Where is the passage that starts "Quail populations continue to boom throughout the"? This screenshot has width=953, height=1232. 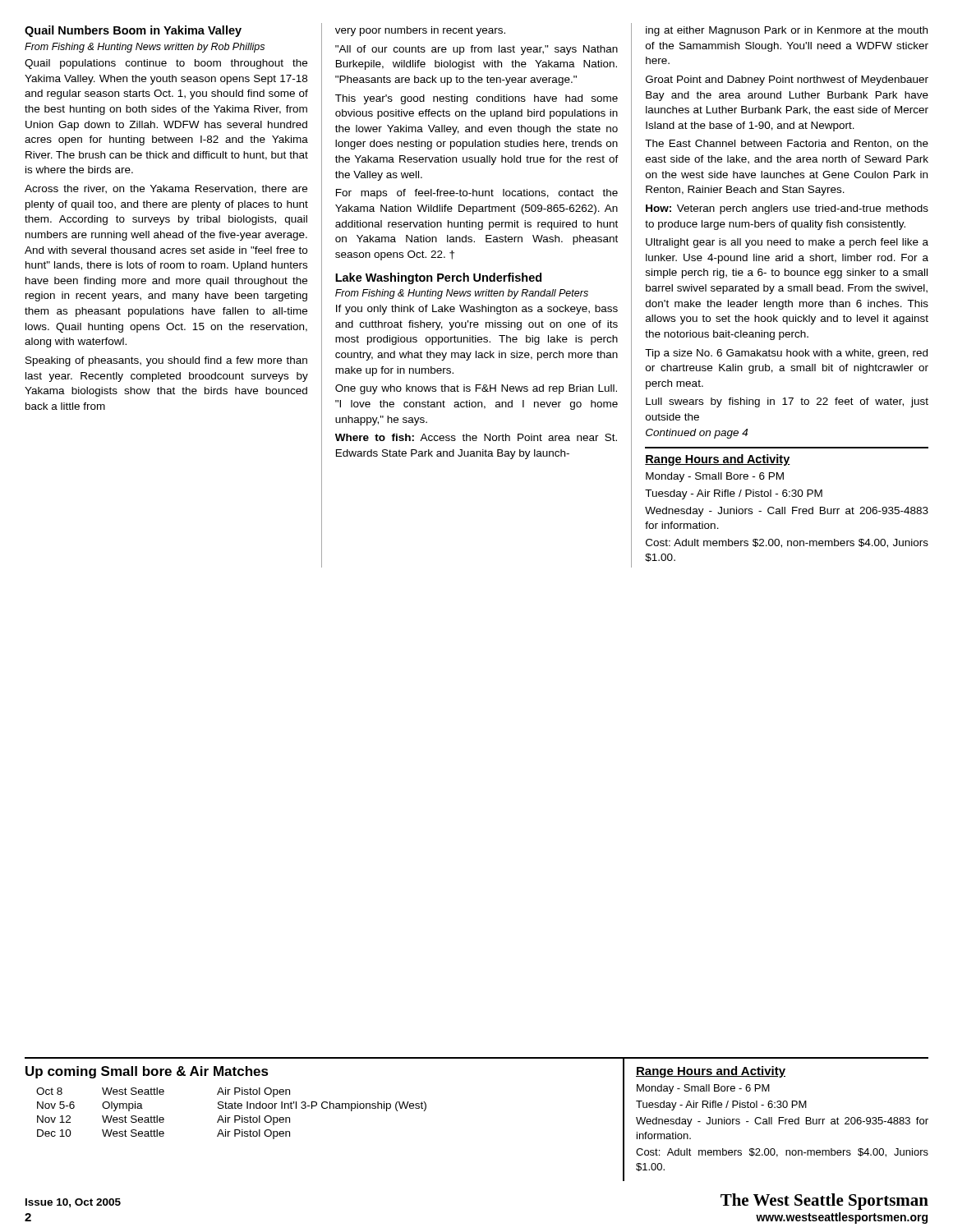tap(166, 235)
